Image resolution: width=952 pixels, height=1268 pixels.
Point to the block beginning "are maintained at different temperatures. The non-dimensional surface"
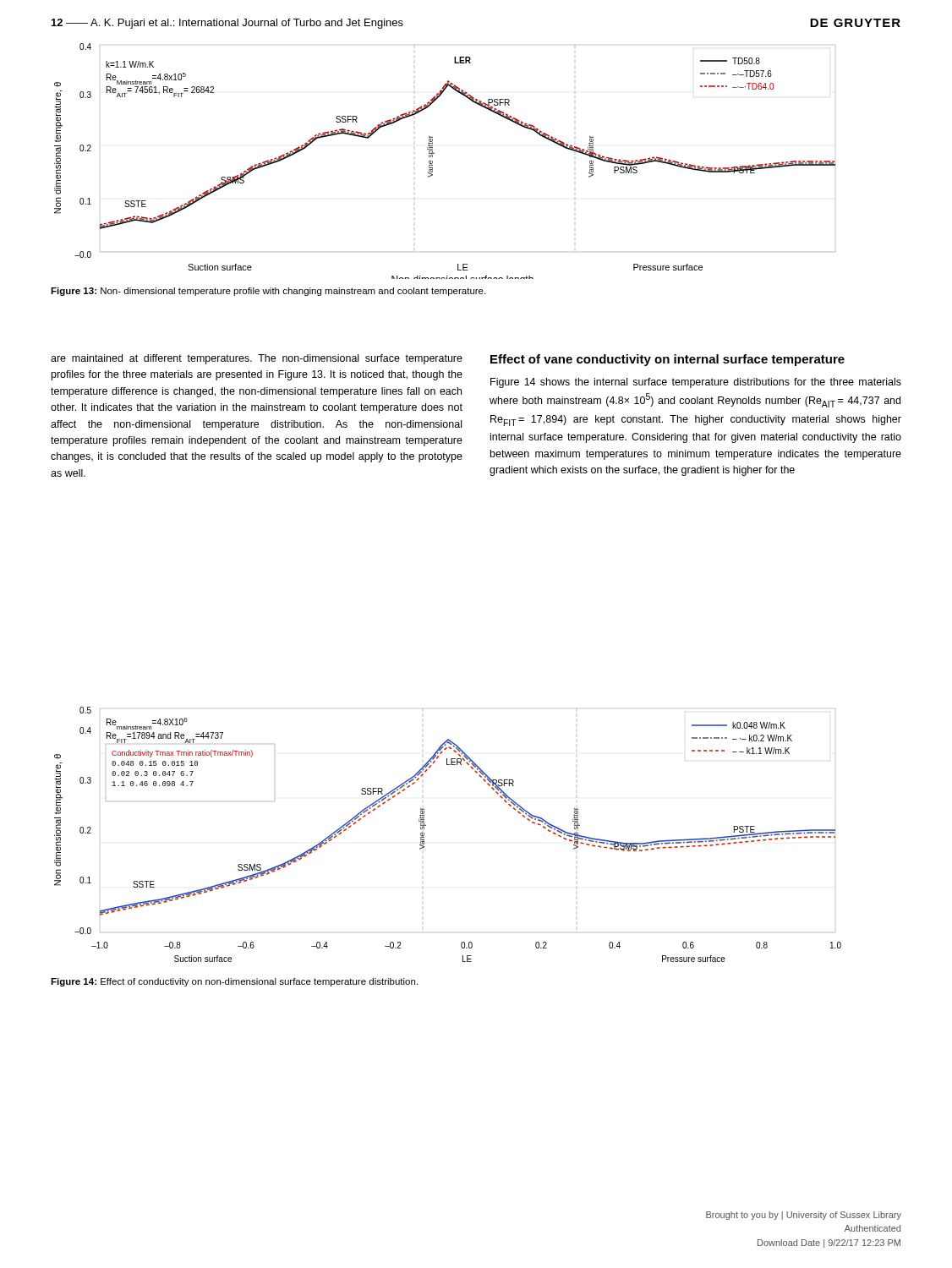tap(257, 416)
